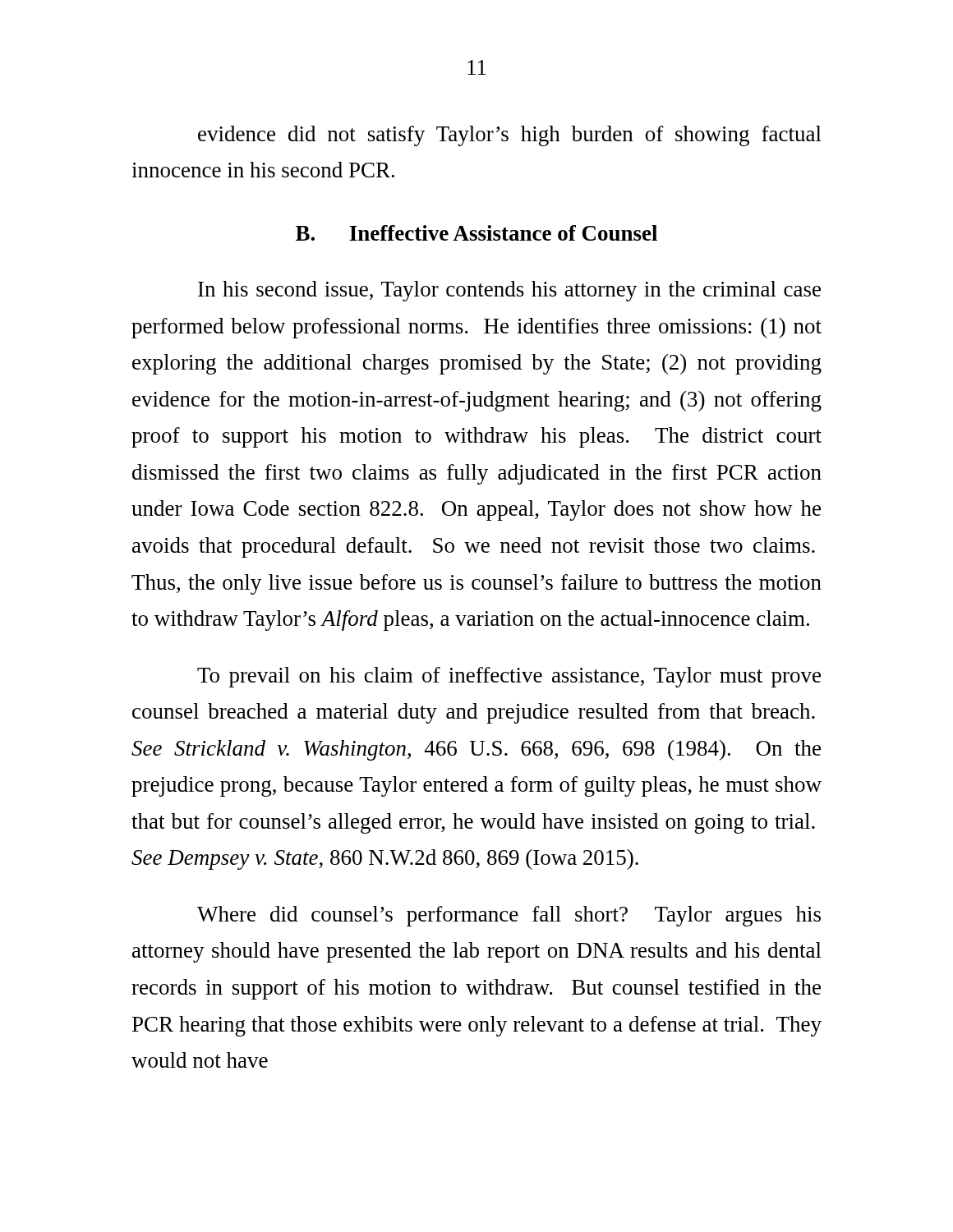The width and height of the screenshot is (953, 1232).
Task: Select the element starting "Where did counsel’s"
Action: coord(476,987)
